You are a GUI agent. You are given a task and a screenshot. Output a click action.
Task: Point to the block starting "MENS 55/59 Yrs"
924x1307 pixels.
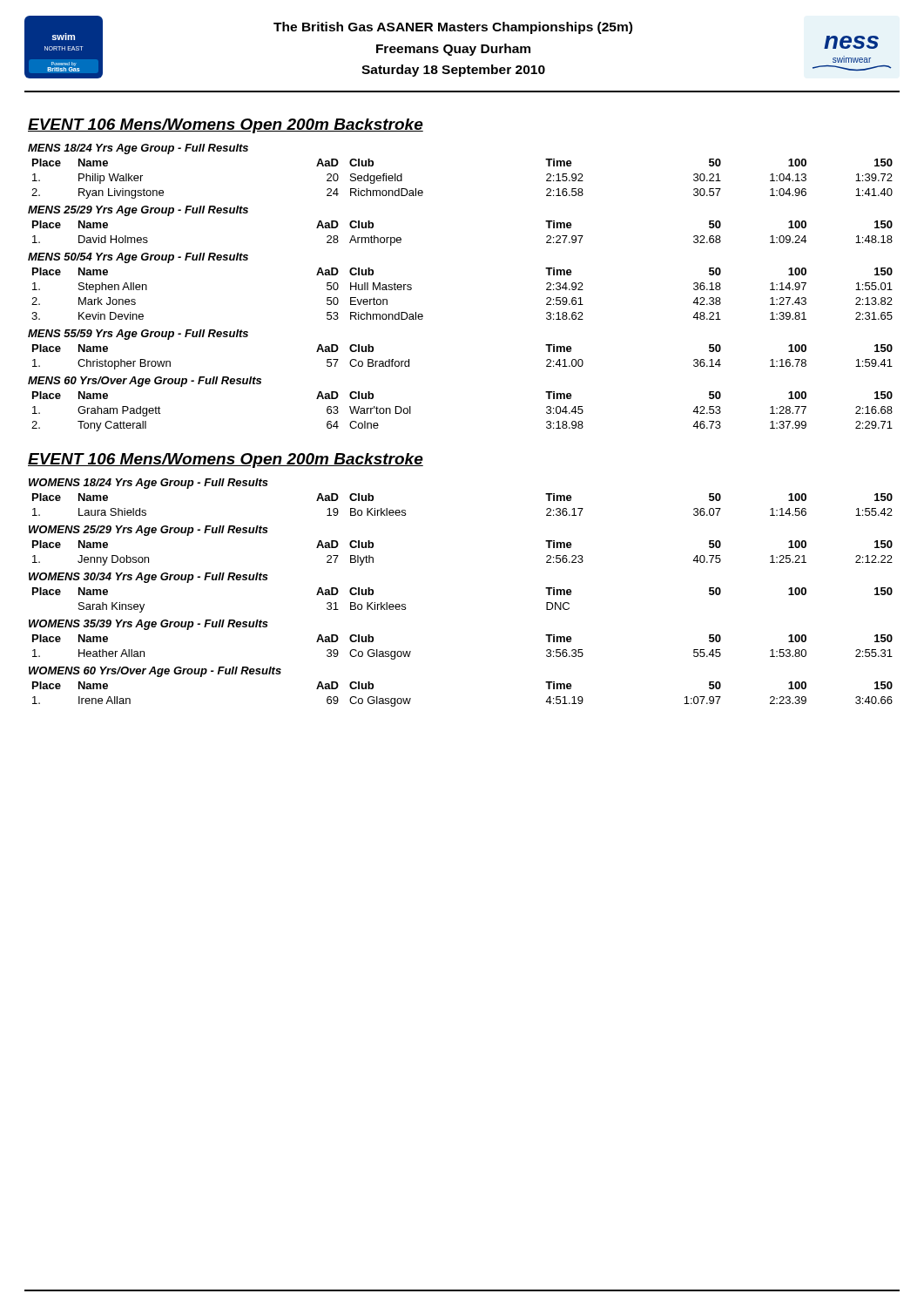coord(138,333)
